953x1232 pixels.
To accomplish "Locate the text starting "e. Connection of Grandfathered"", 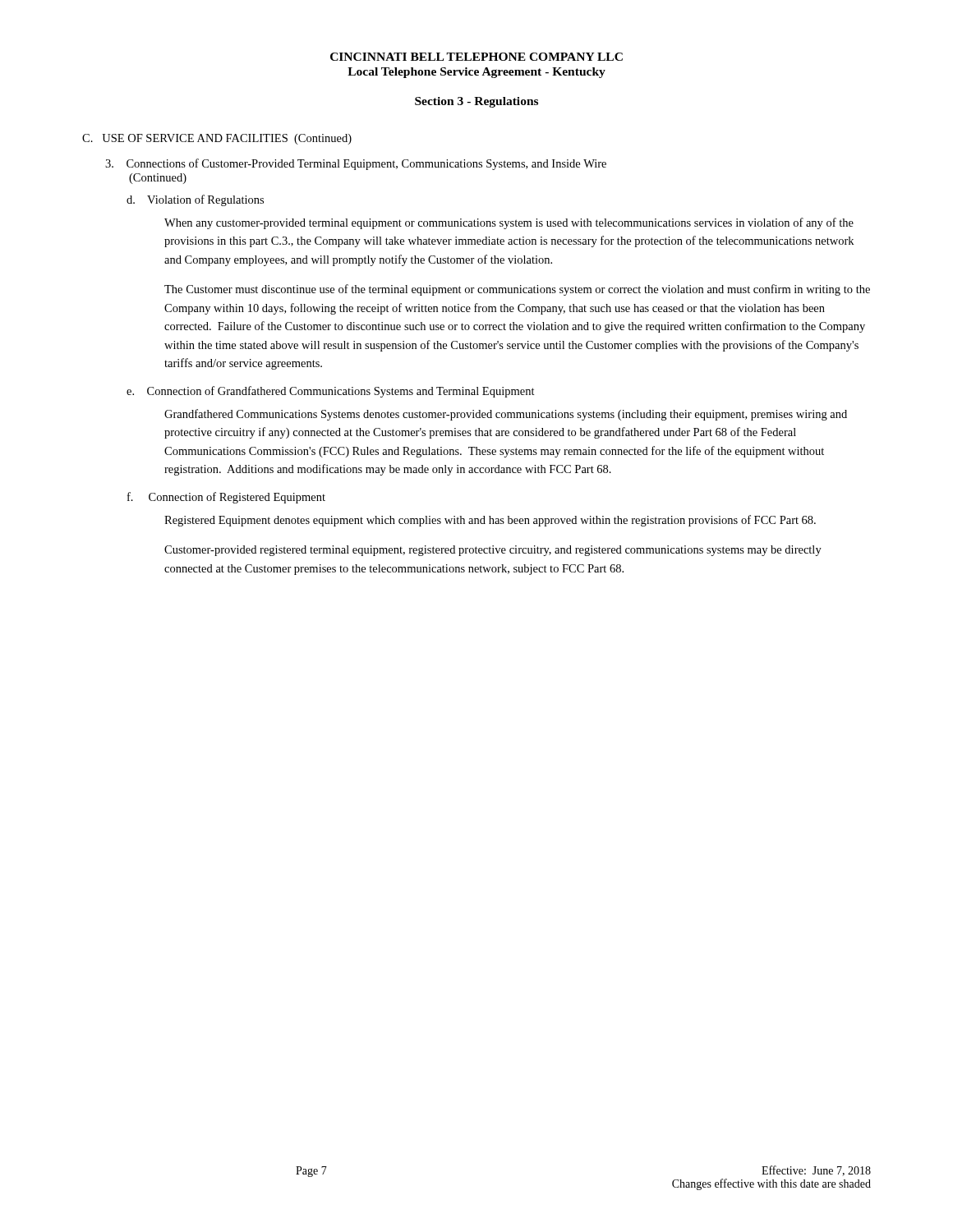I will [330, 391].
